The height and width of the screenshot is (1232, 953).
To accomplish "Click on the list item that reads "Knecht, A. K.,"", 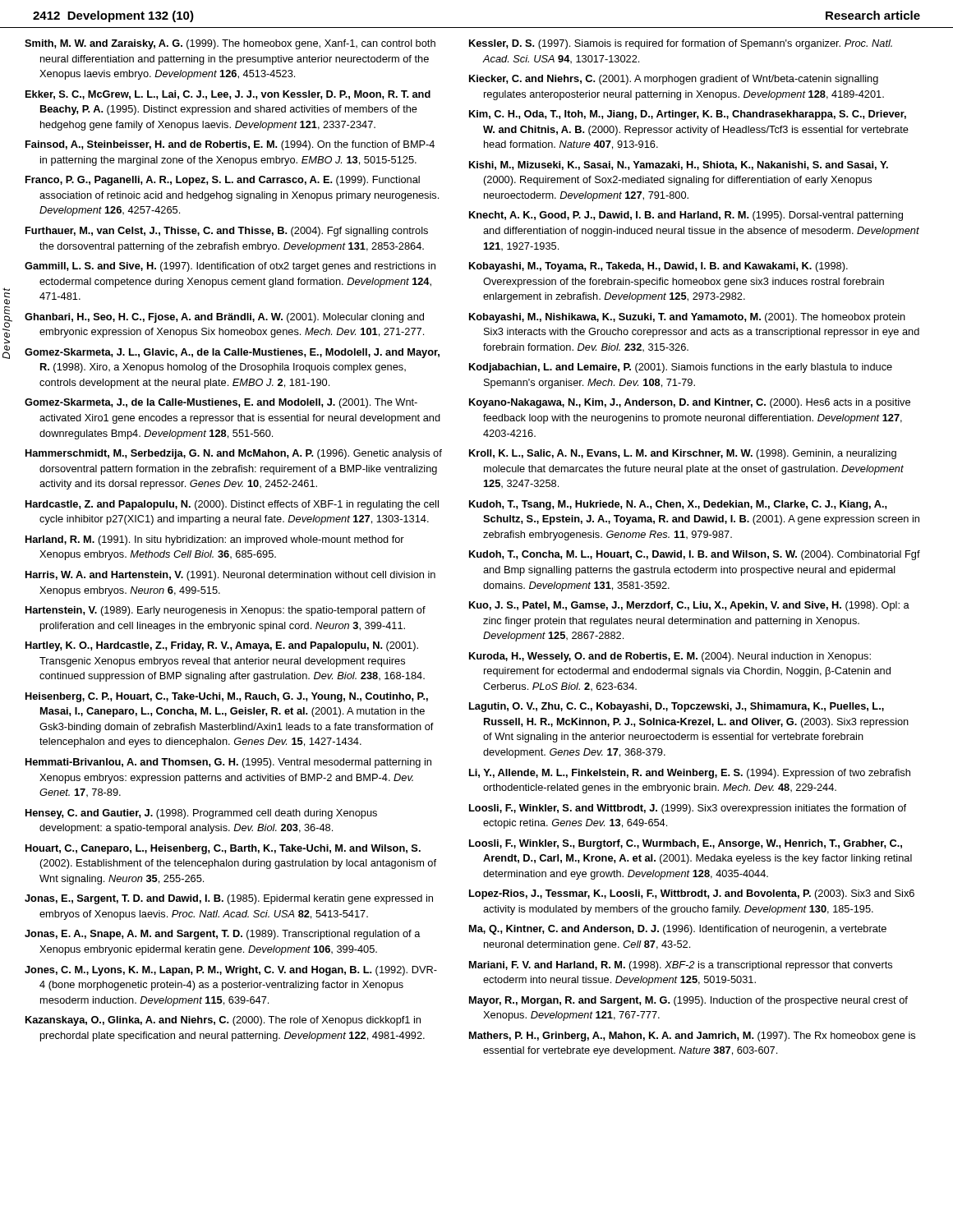I will [x=694, y=230].
